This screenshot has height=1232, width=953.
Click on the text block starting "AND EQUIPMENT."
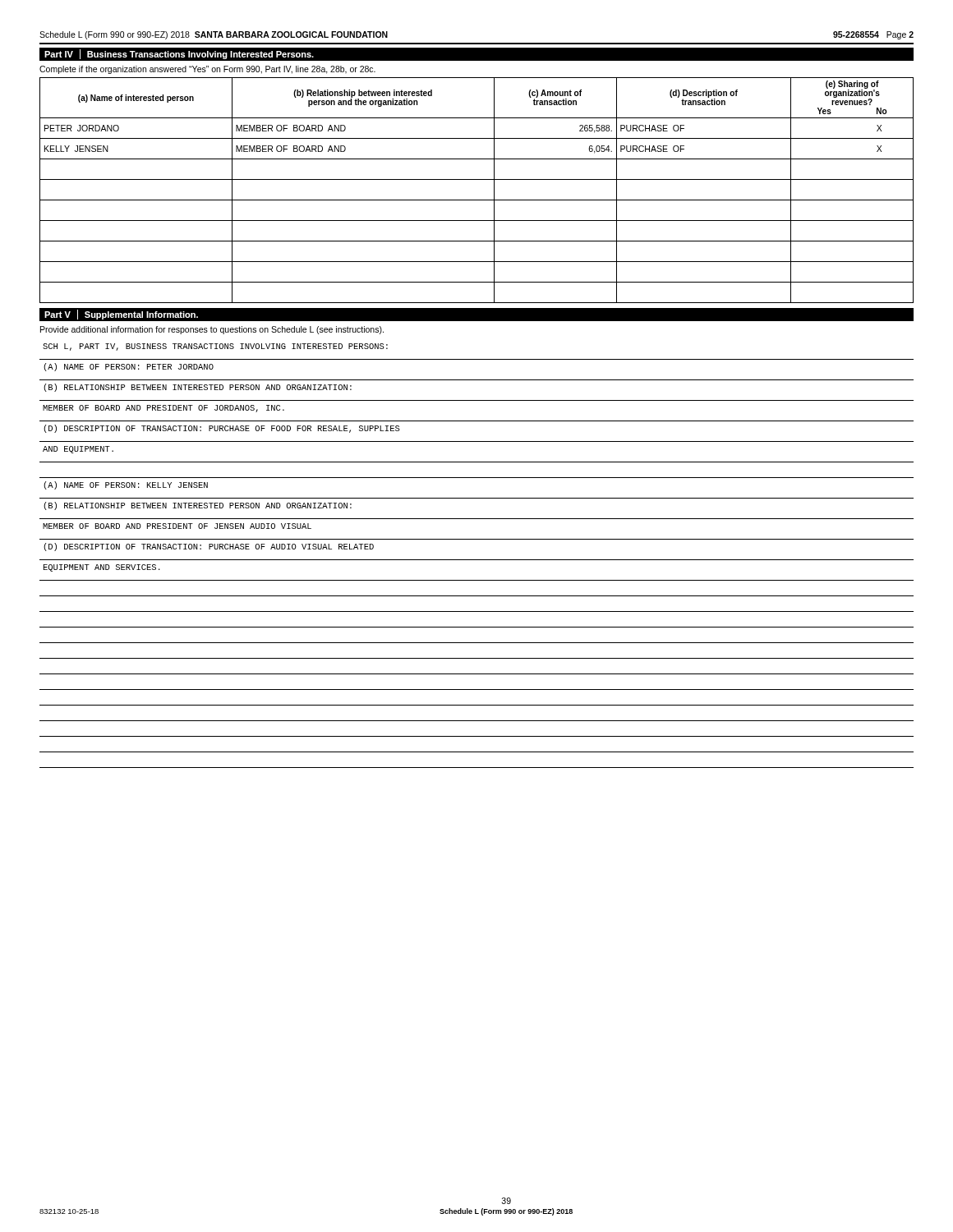(x=79, y=449)
